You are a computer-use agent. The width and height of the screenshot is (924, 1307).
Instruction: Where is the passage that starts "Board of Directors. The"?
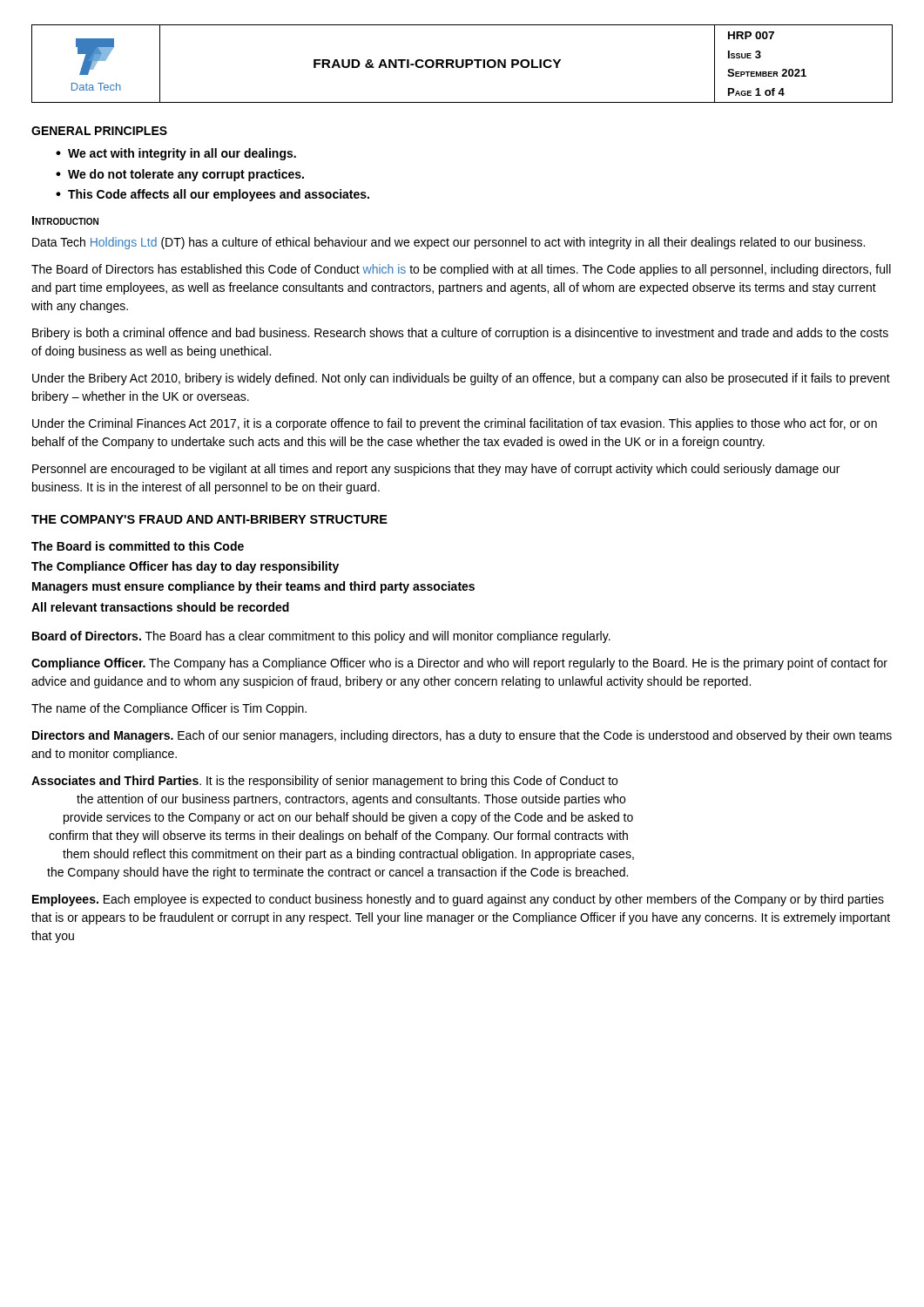pos(321,636)
